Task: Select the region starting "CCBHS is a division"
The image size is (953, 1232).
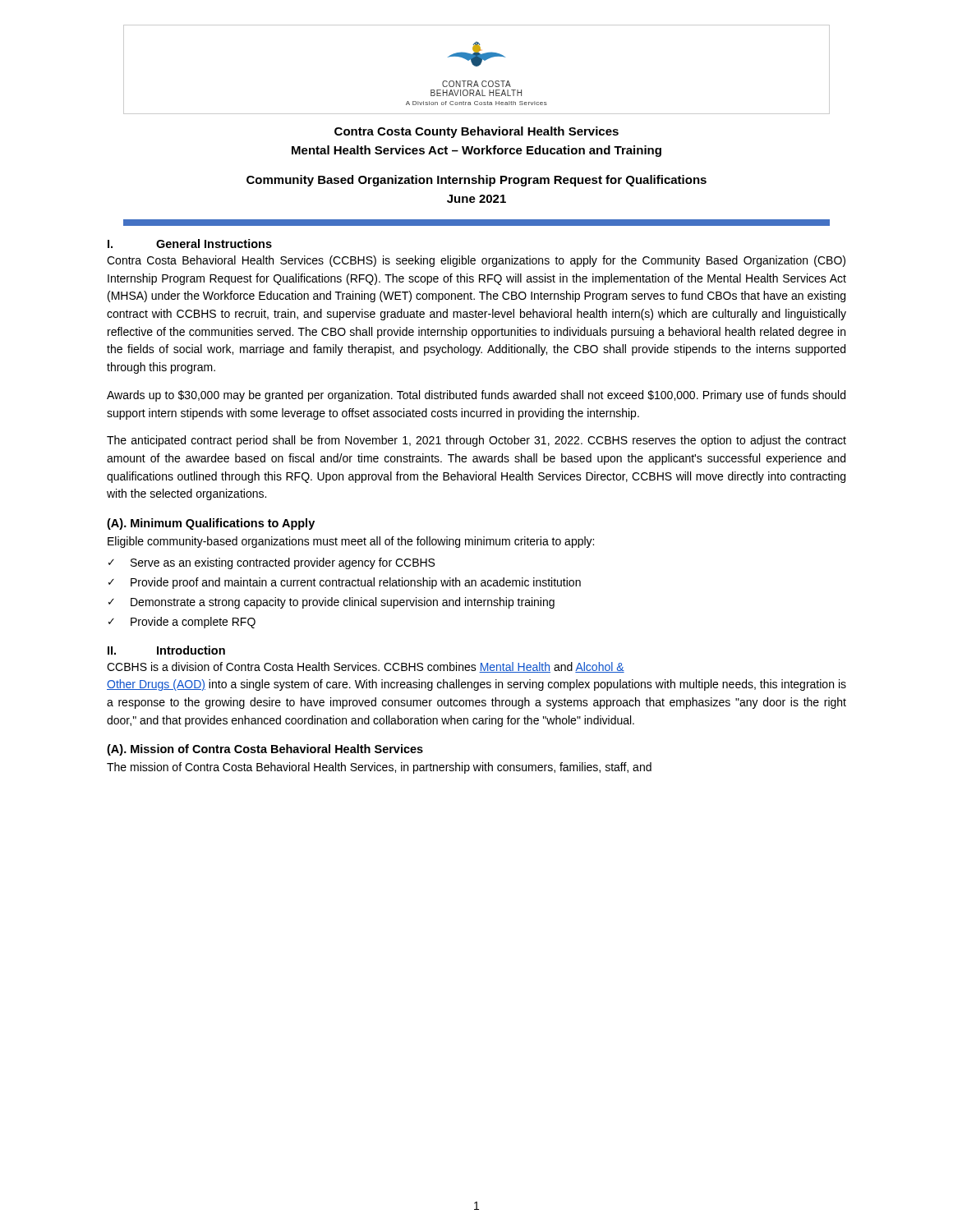Action: (476, 693)
